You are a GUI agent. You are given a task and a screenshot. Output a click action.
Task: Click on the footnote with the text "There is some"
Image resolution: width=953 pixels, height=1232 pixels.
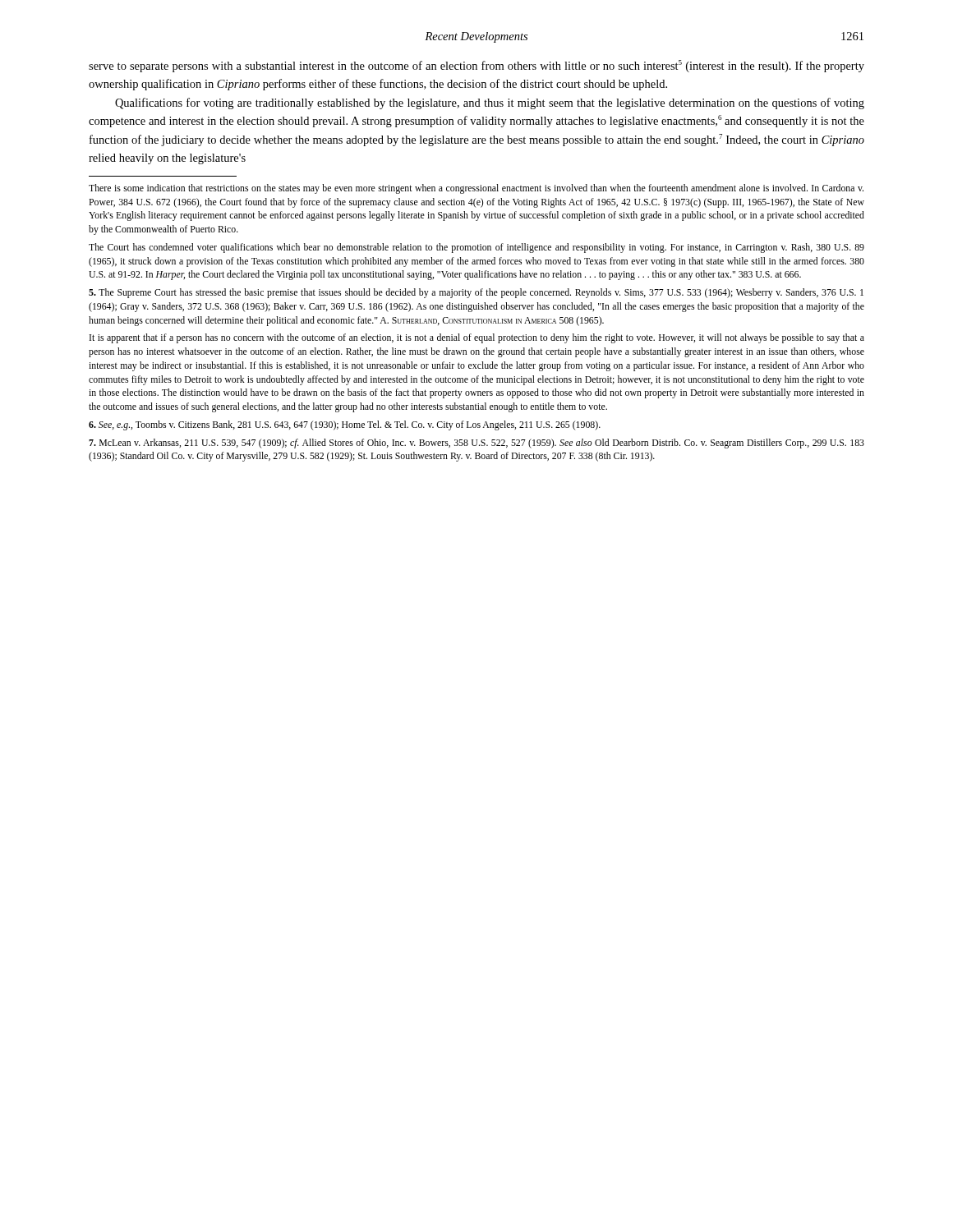tap(476, 322)
